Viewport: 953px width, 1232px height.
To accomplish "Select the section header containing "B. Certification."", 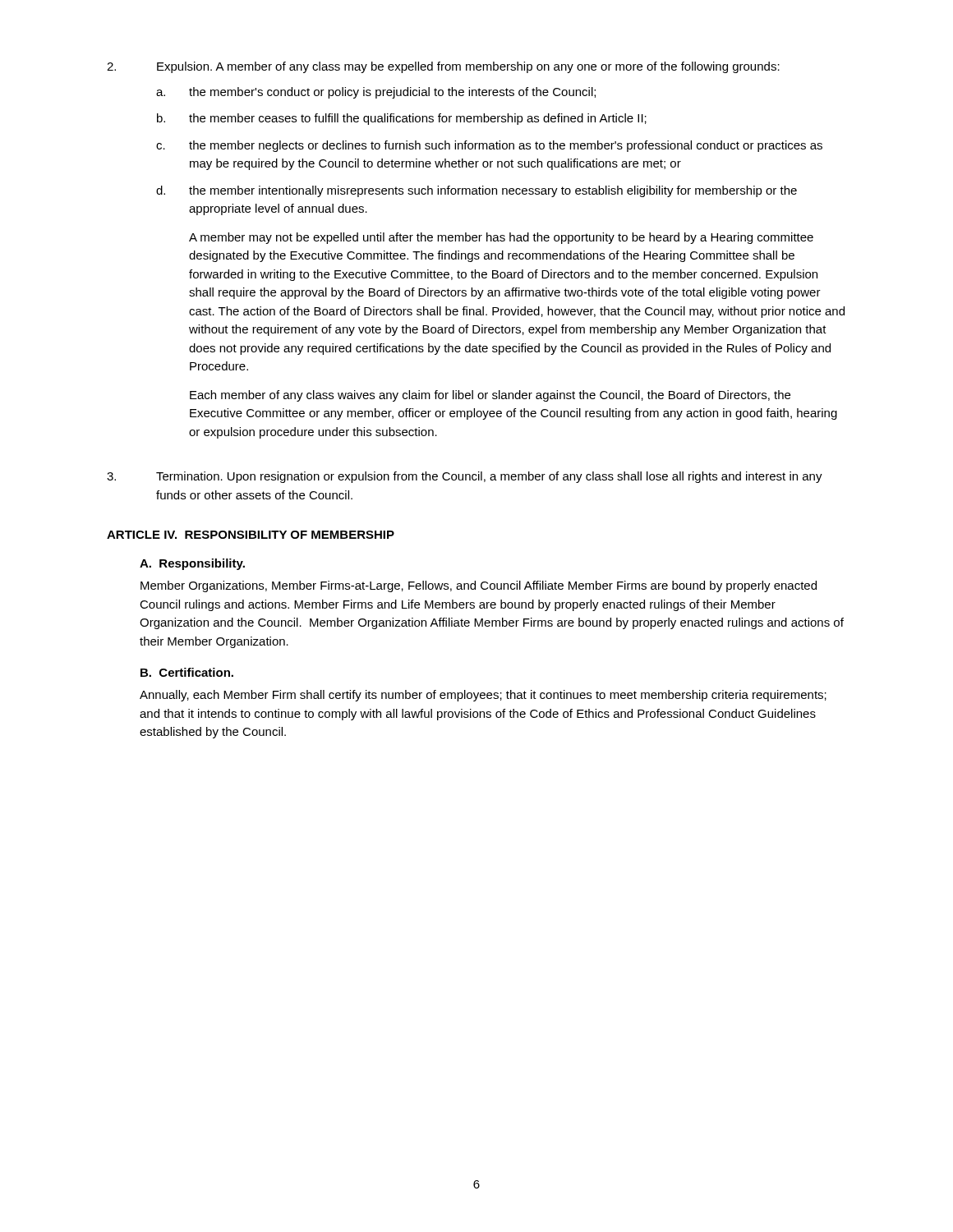I will tap(187, 672).
